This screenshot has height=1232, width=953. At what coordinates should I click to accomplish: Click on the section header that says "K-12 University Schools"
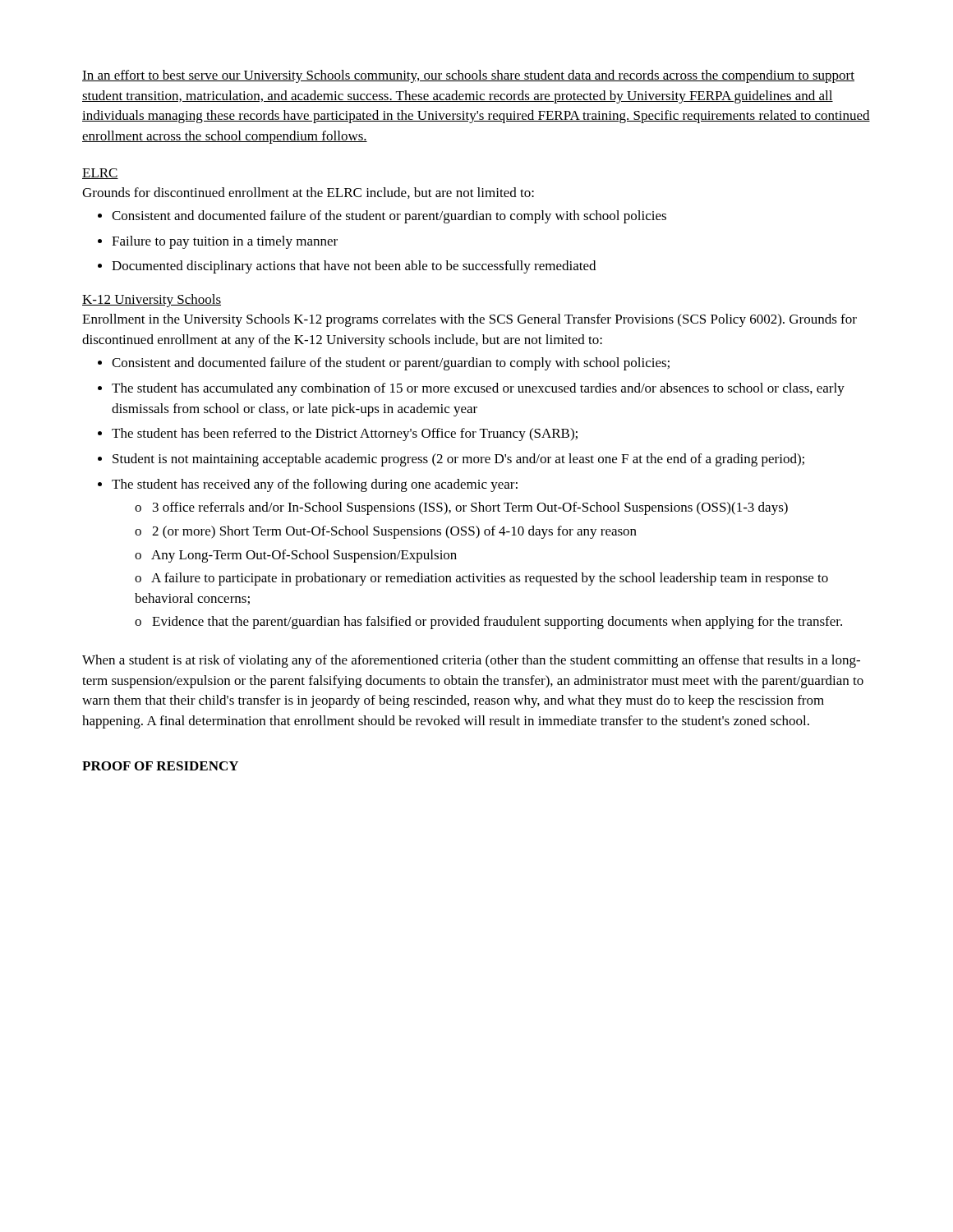coord(152,299)
